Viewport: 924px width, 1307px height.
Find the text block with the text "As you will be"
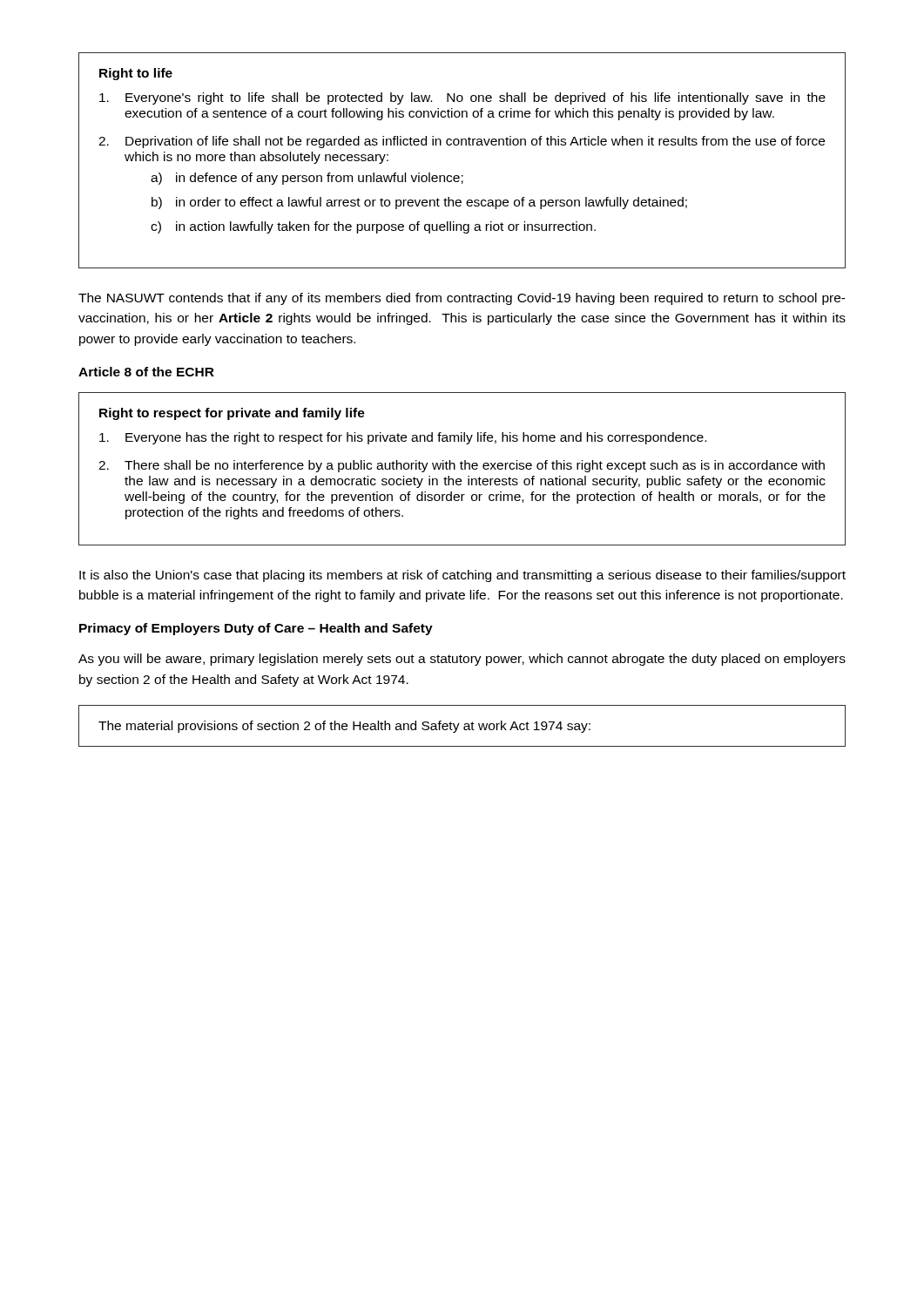(462, 669)
